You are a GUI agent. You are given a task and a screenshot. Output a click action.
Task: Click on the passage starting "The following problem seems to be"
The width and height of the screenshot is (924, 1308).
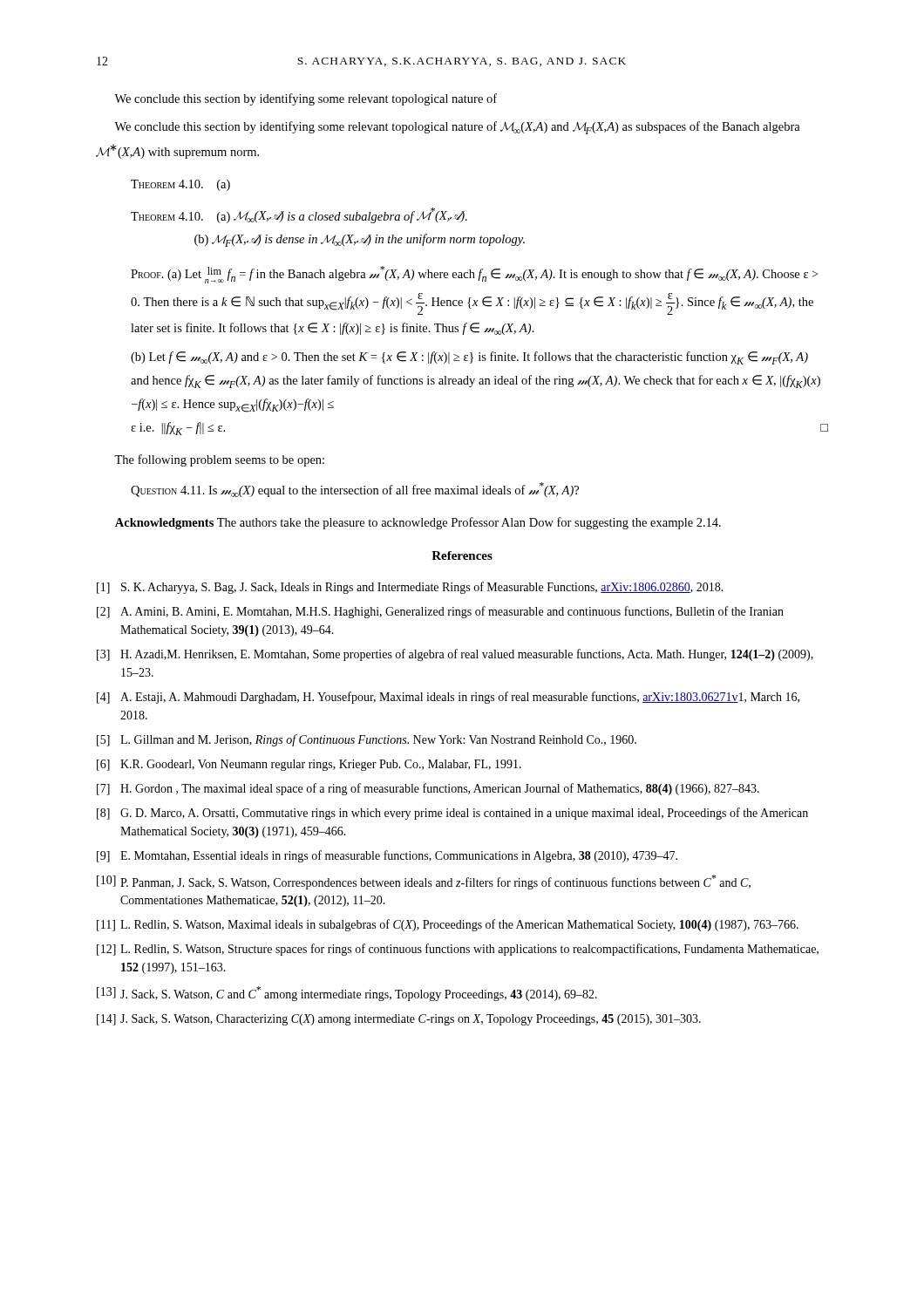211,459
